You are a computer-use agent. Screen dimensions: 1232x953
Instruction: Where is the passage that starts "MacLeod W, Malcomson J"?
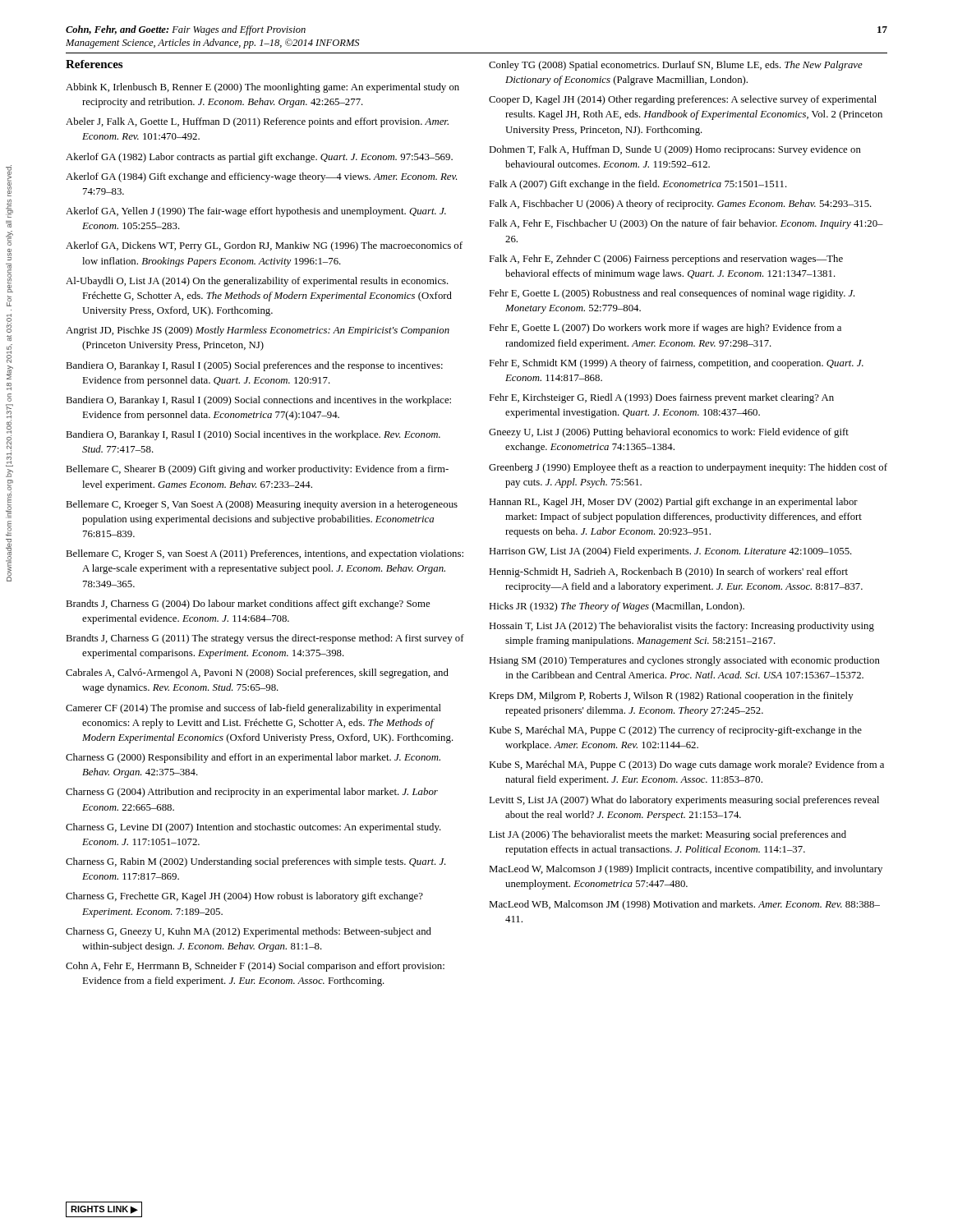[686, 877]
